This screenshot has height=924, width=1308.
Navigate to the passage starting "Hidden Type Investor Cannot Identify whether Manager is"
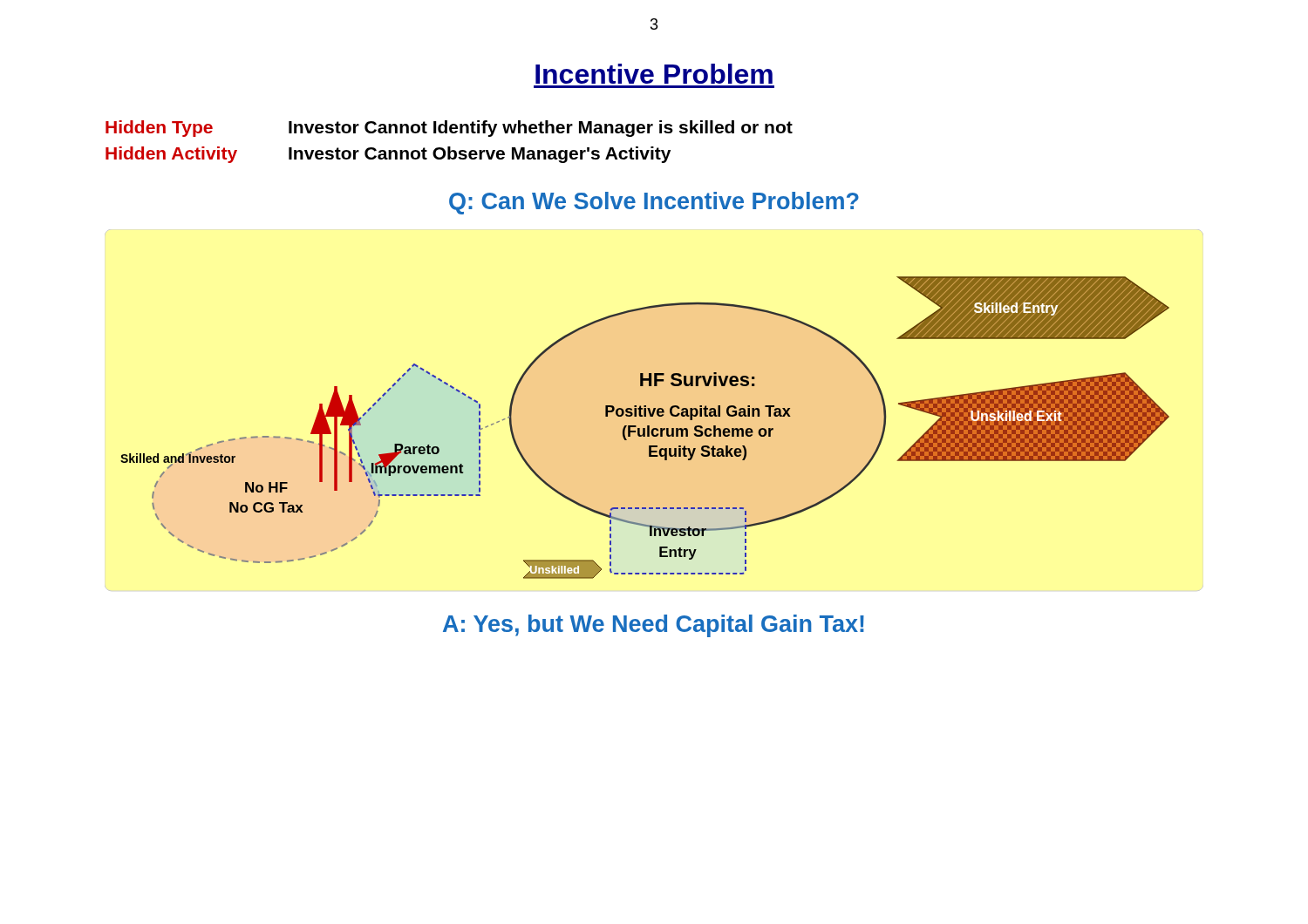click(x=706, y=140)
